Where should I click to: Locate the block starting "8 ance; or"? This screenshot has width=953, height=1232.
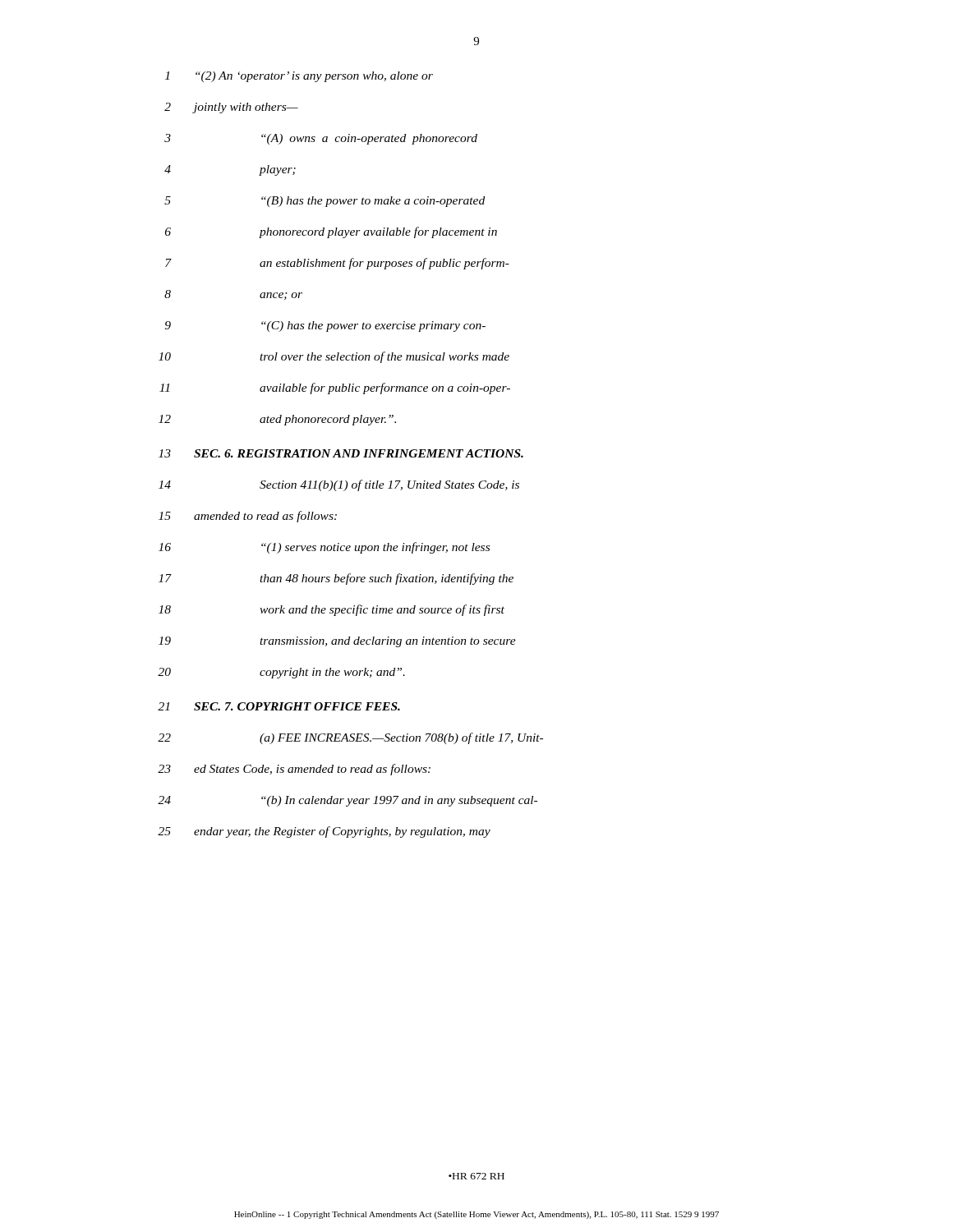167,294
